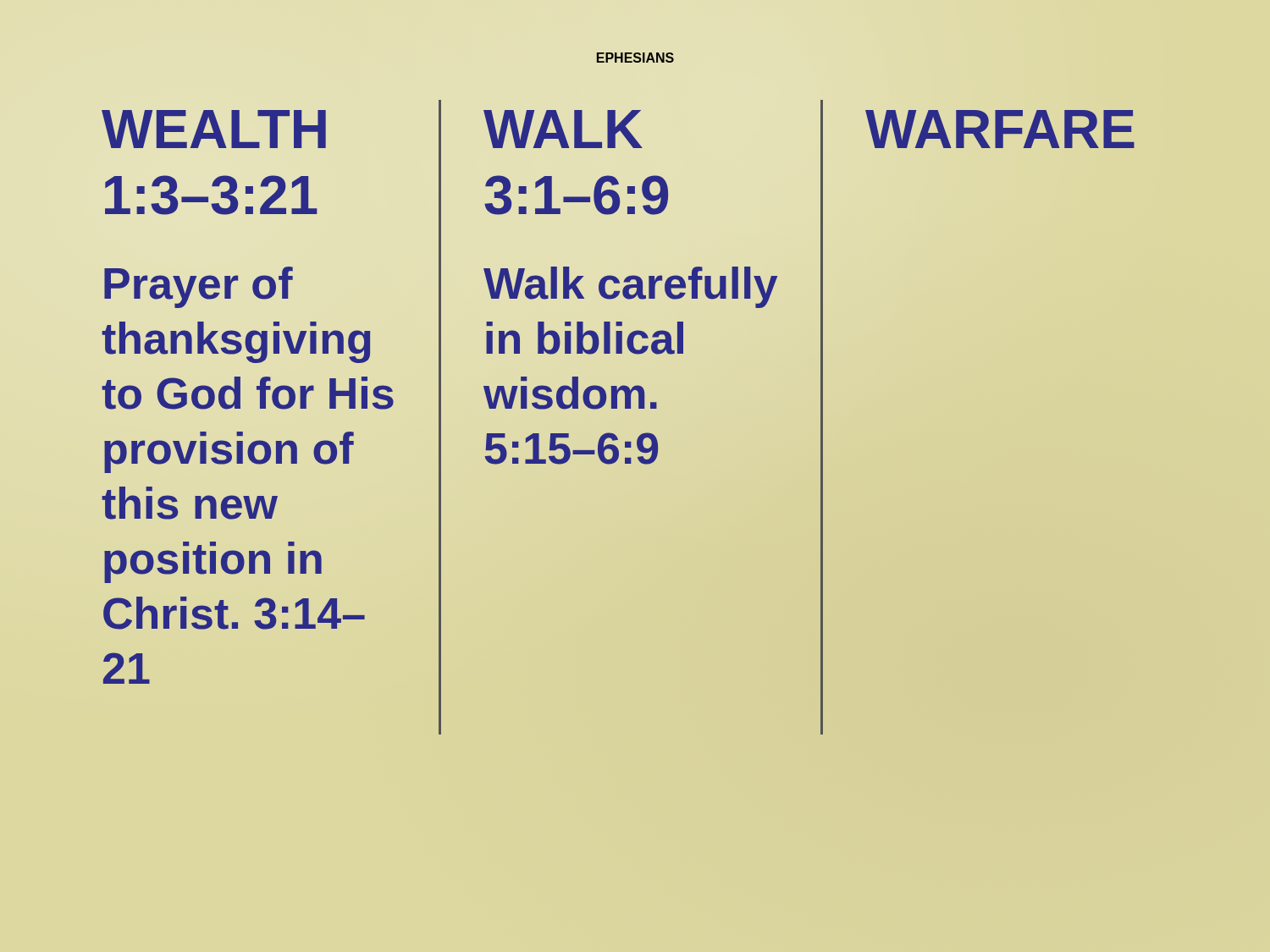This screenshot has width=1270, height=952.
Task: Click on the section header with the text "WEALTH 1:3–3:21 Prayer of thanksgiving to"
Action: (253, 398)
